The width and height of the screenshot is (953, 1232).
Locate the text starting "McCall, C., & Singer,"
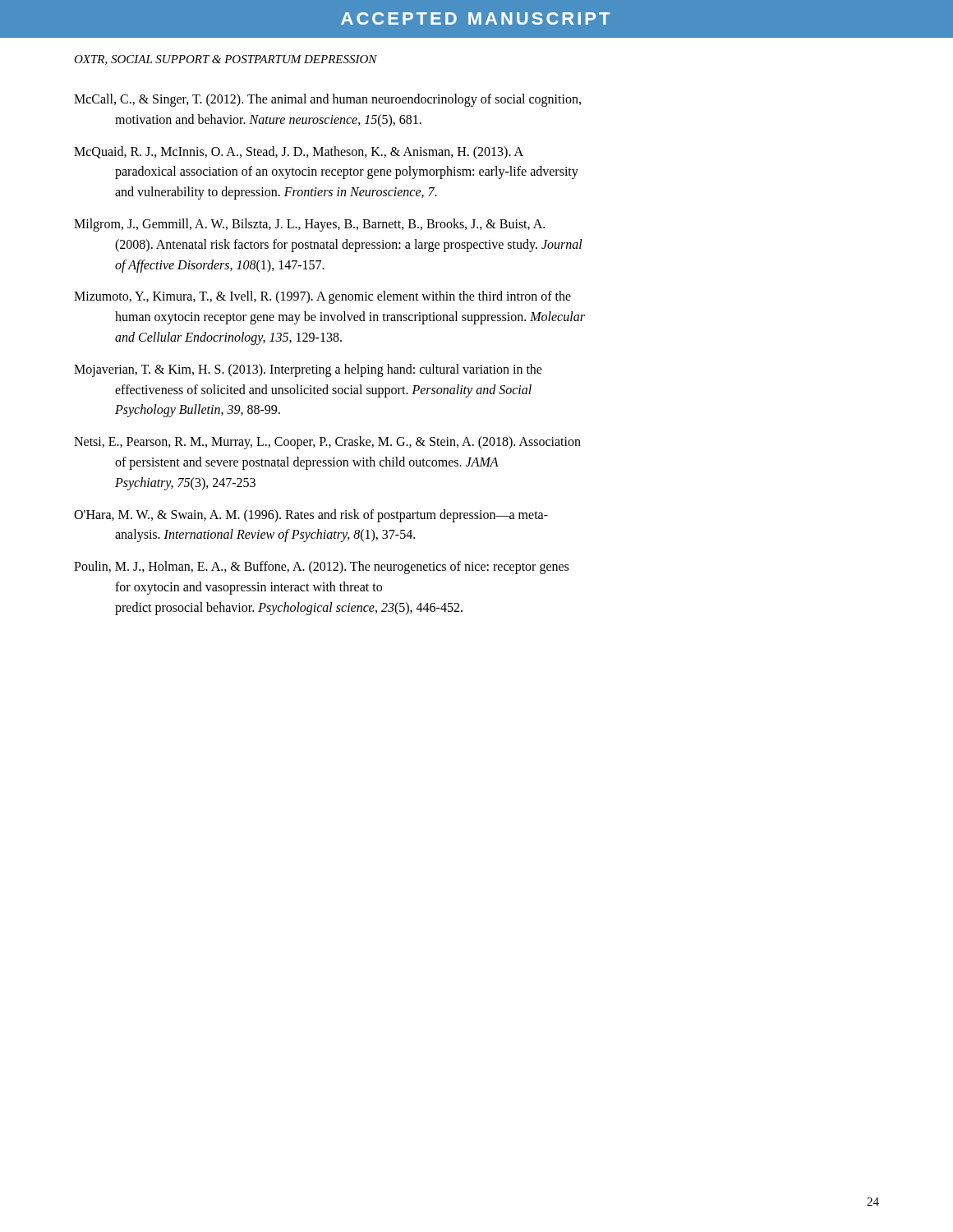point(328,111)
